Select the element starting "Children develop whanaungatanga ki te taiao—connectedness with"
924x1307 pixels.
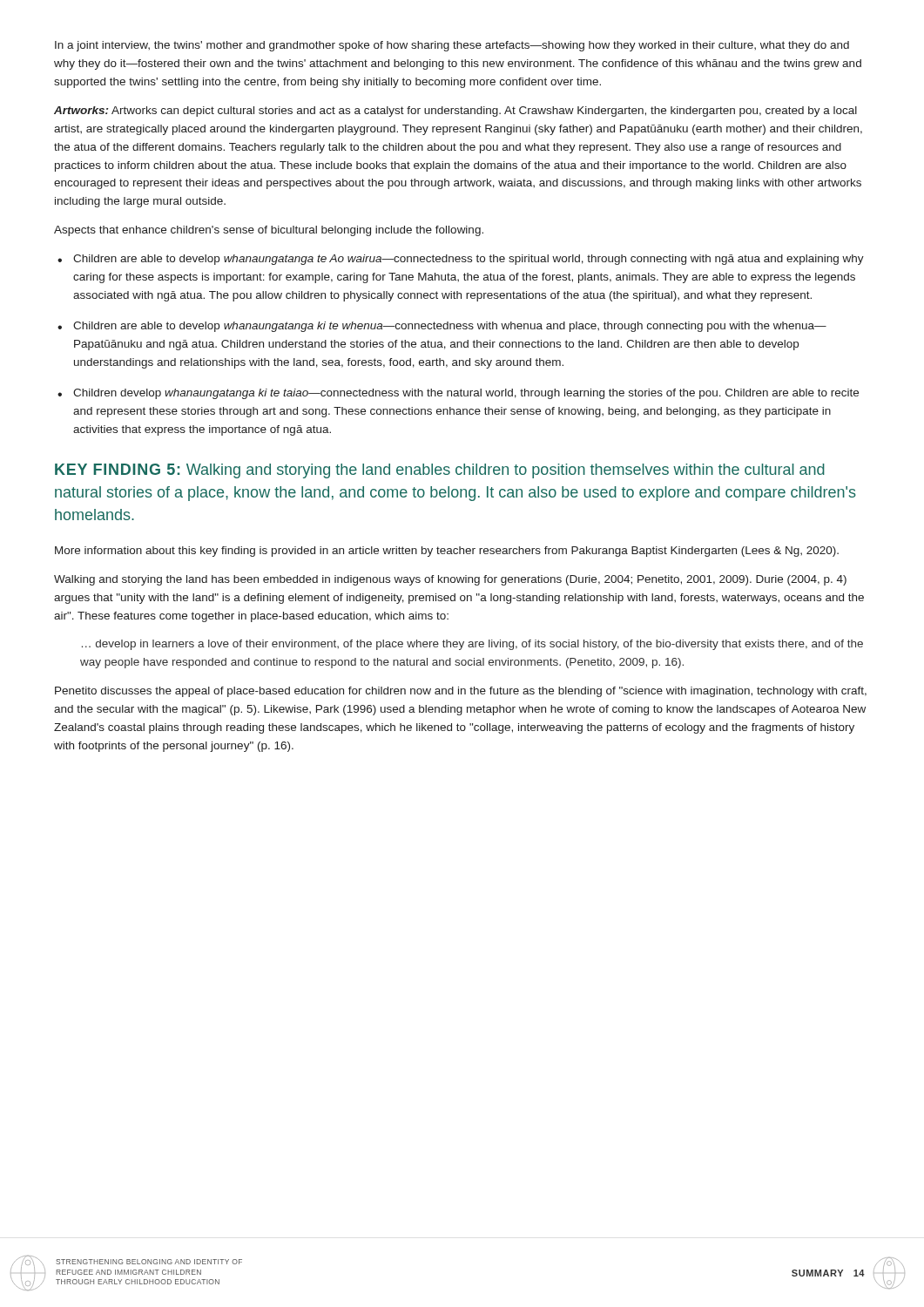click(466, 411)
